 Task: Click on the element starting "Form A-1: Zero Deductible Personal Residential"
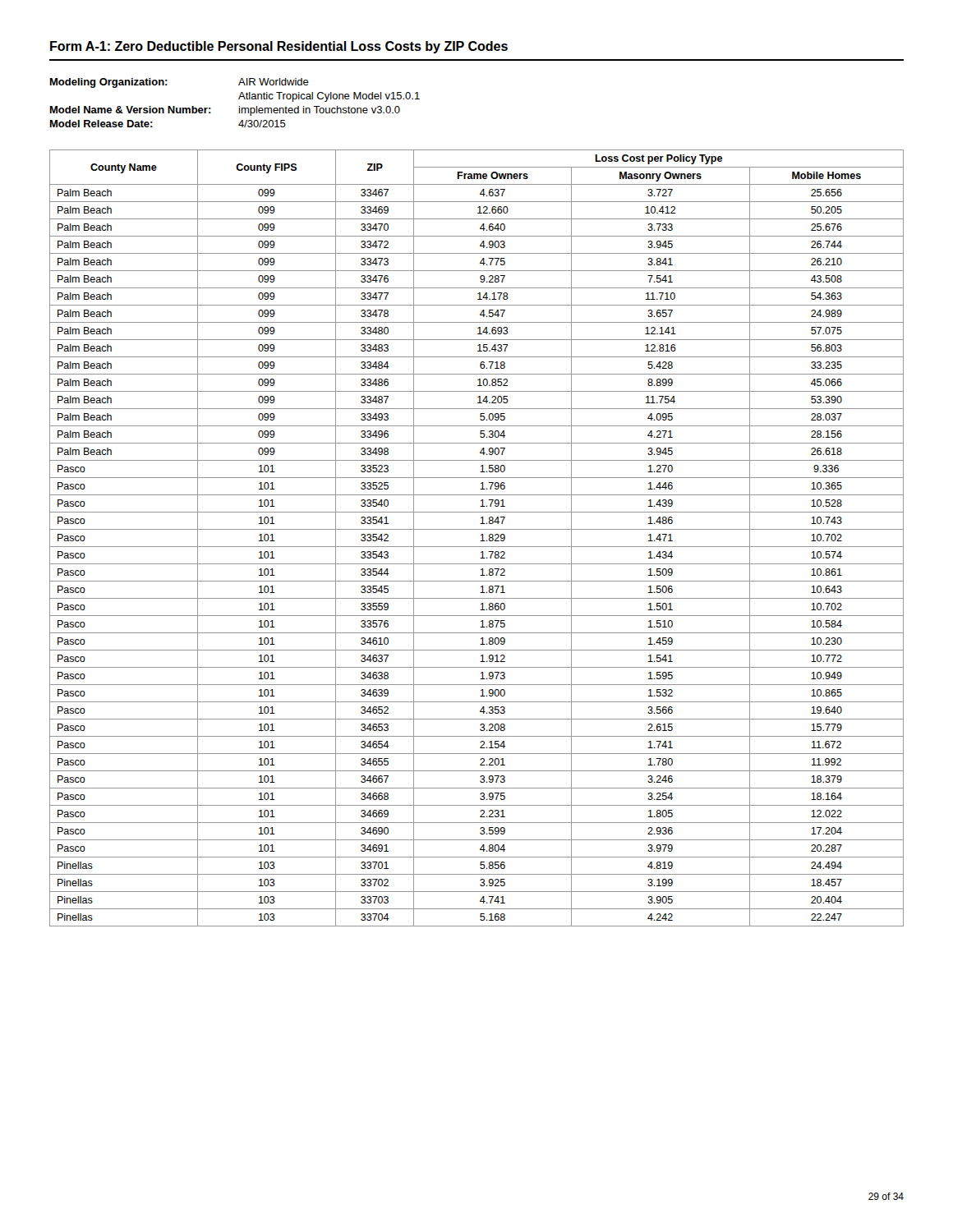pyautogui.click(x=279, y=46)
